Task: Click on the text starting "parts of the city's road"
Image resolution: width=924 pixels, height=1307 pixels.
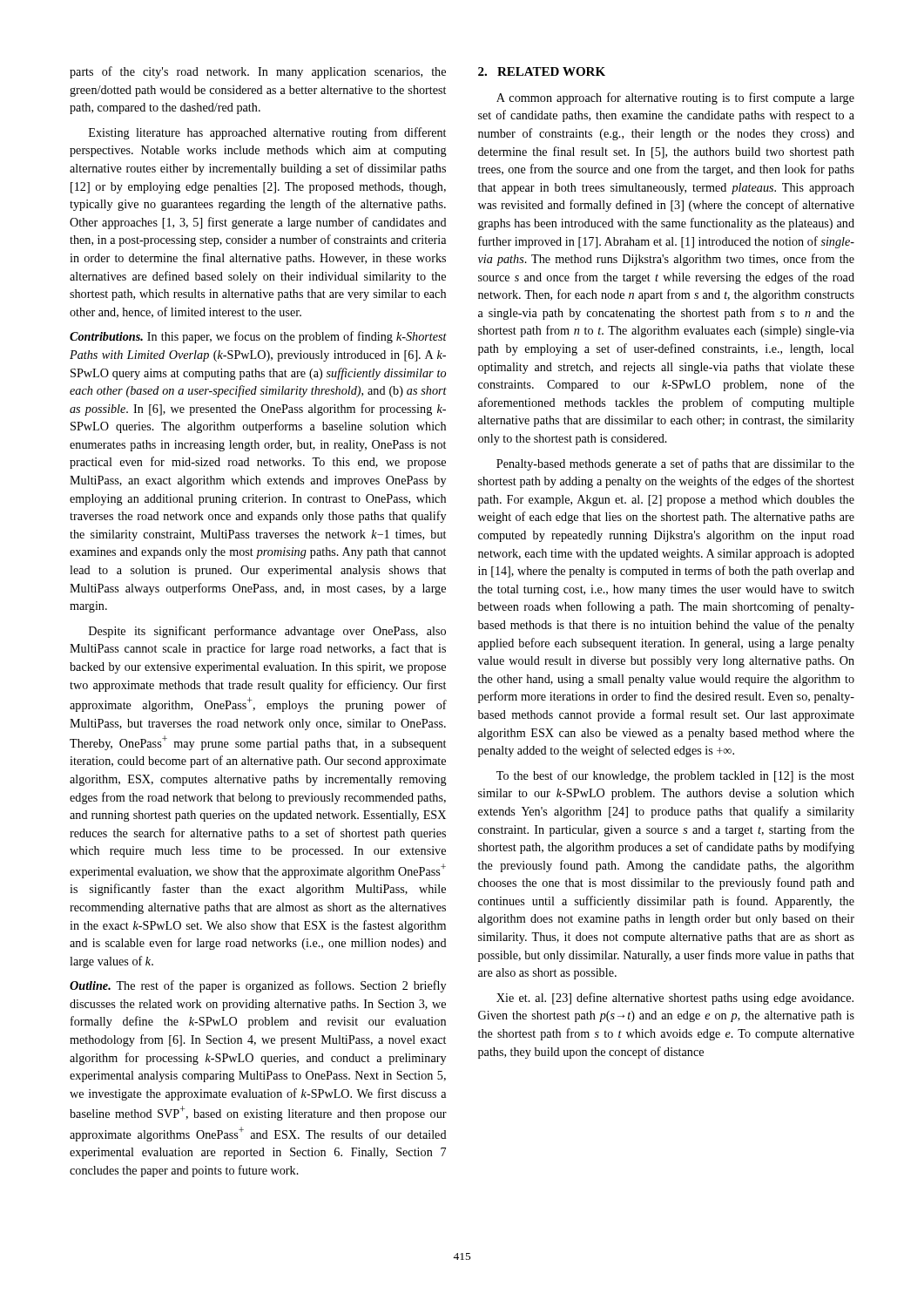Action: click(x=258, y=192)
